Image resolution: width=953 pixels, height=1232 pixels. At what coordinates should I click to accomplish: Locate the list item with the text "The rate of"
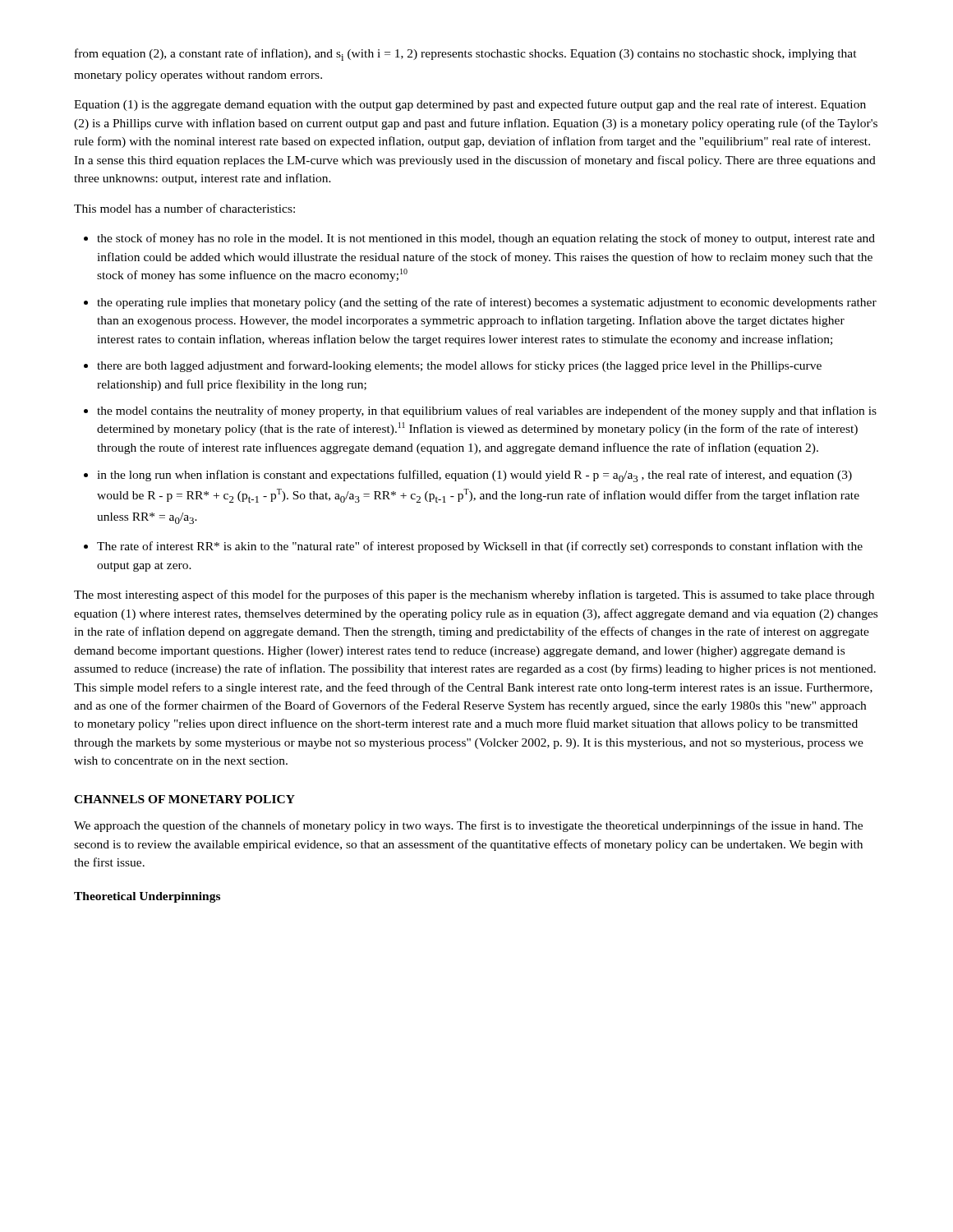(x=480, y=555)
